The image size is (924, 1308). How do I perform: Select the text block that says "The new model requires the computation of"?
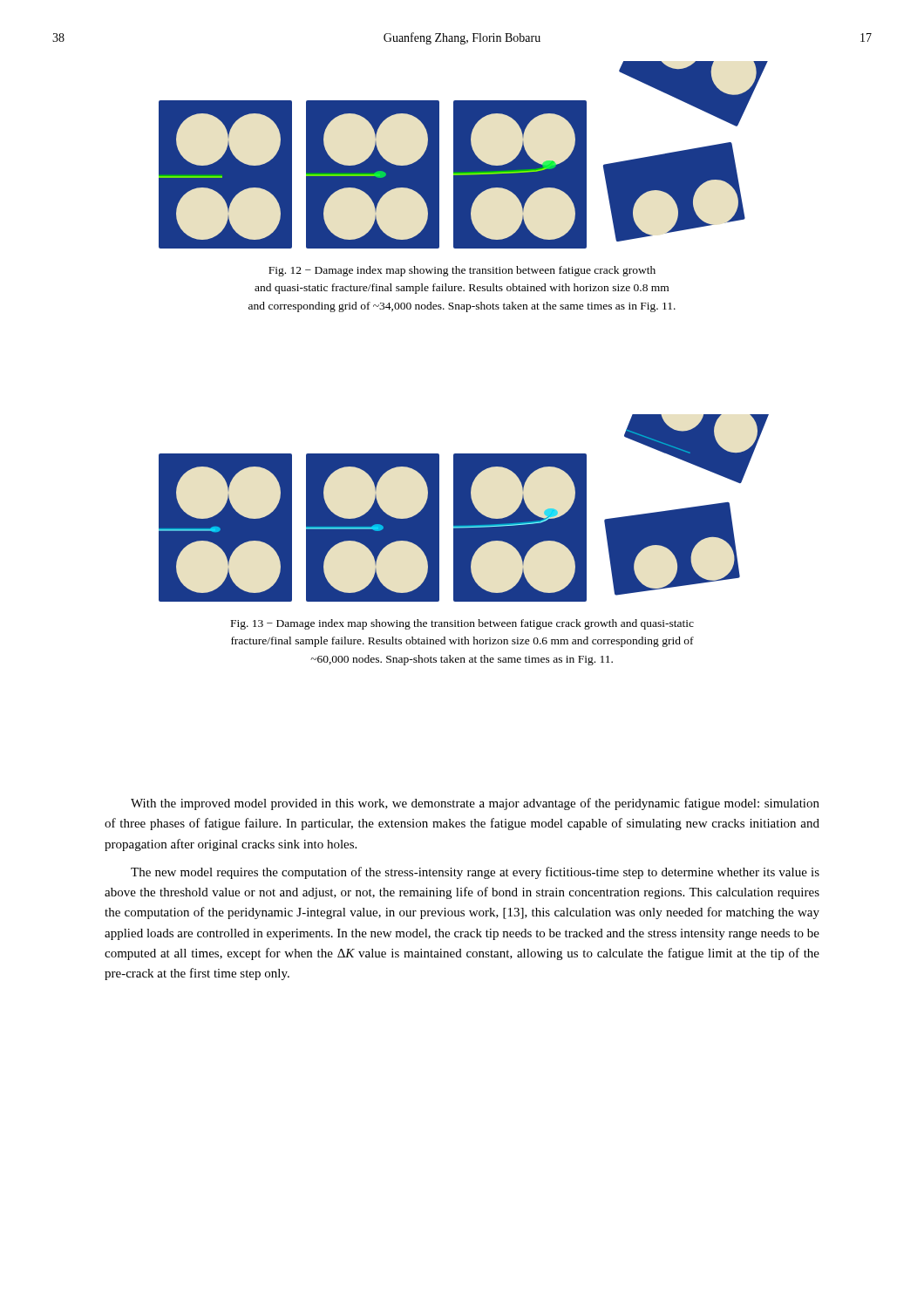(x=462, y=922)
